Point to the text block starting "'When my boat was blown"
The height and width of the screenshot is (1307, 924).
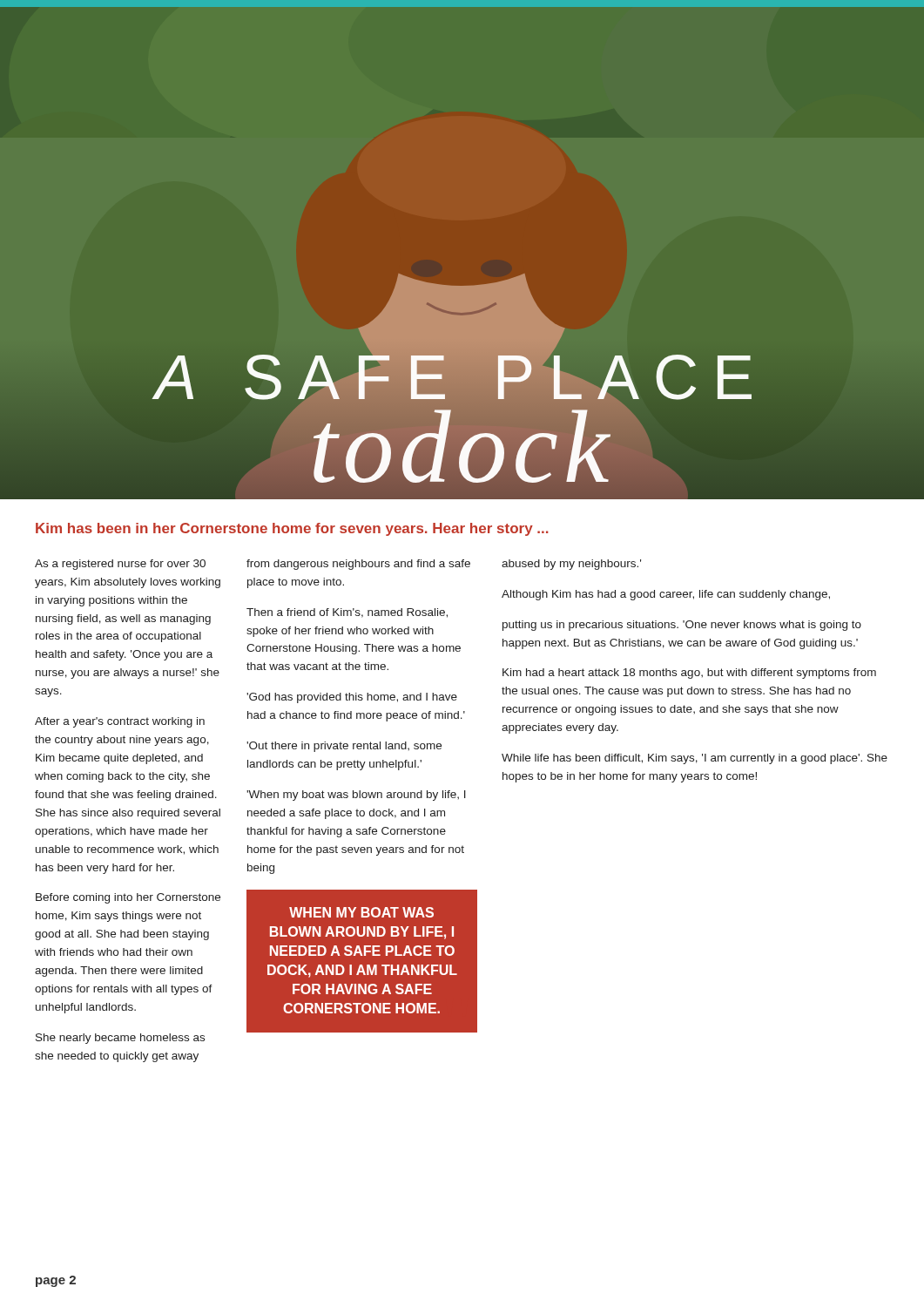click(356, 831)
